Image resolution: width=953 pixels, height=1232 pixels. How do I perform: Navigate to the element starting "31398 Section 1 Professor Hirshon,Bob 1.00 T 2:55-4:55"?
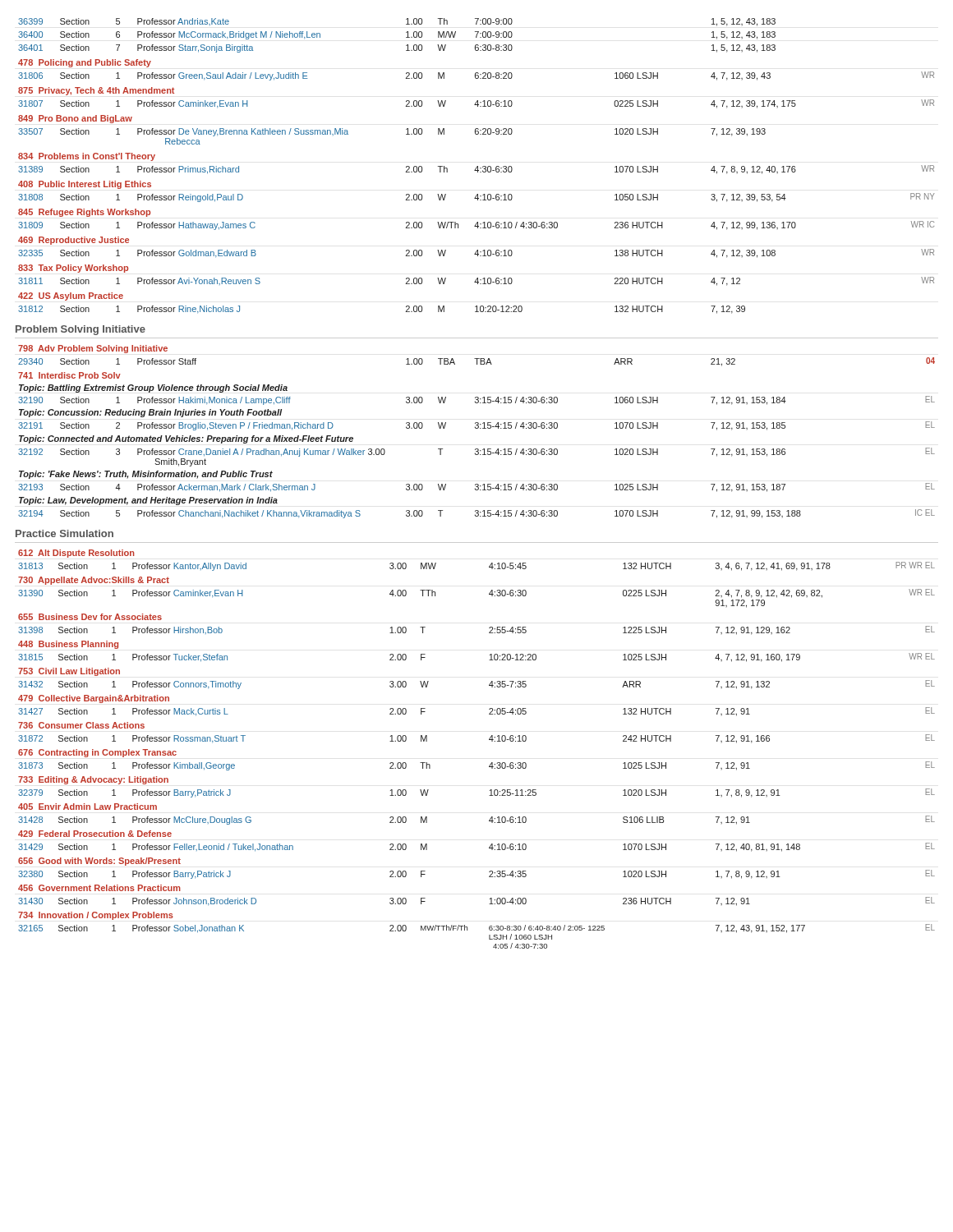tap(31, 630)
